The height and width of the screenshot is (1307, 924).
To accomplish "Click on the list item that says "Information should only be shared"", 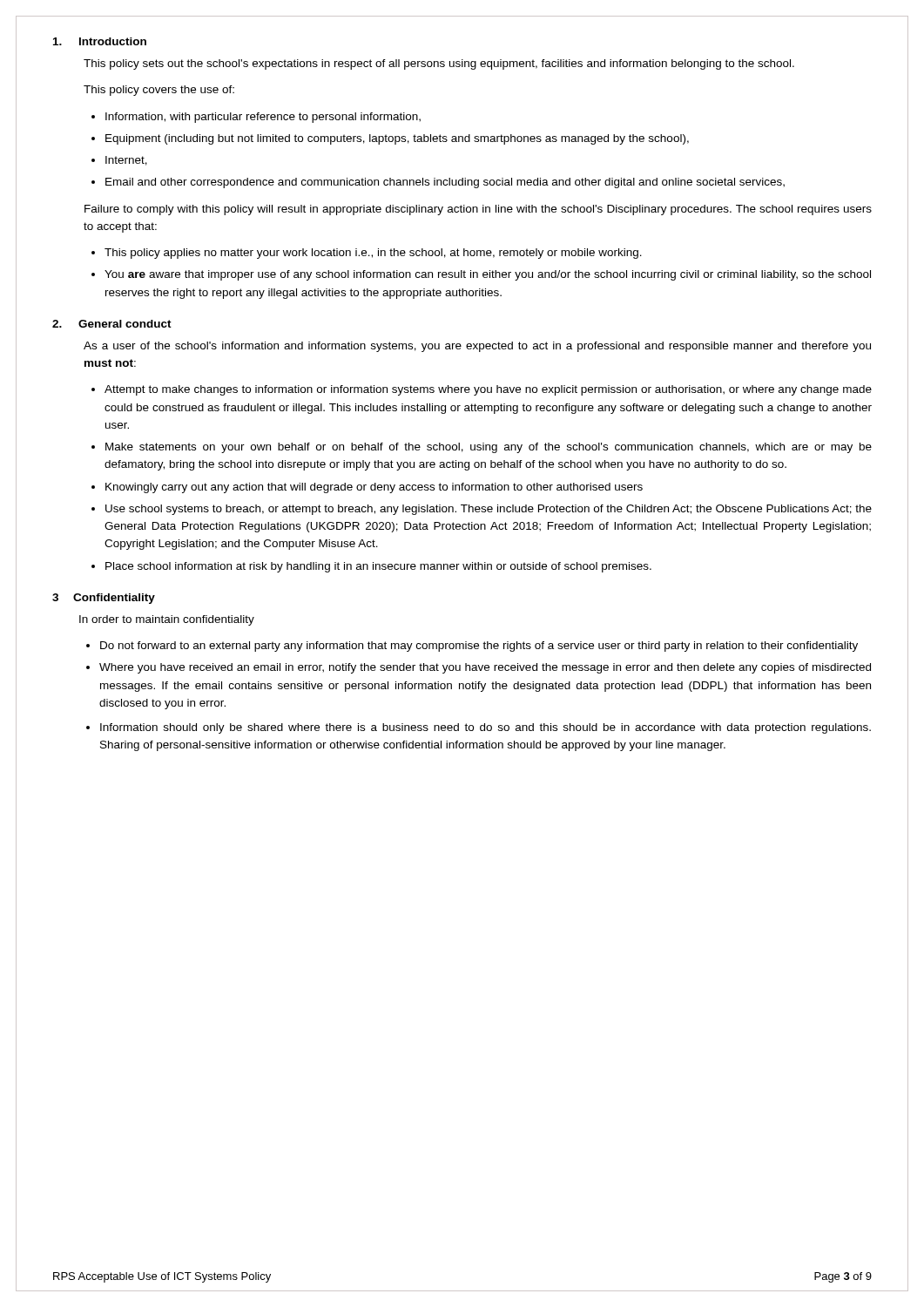I will point(485,736).
